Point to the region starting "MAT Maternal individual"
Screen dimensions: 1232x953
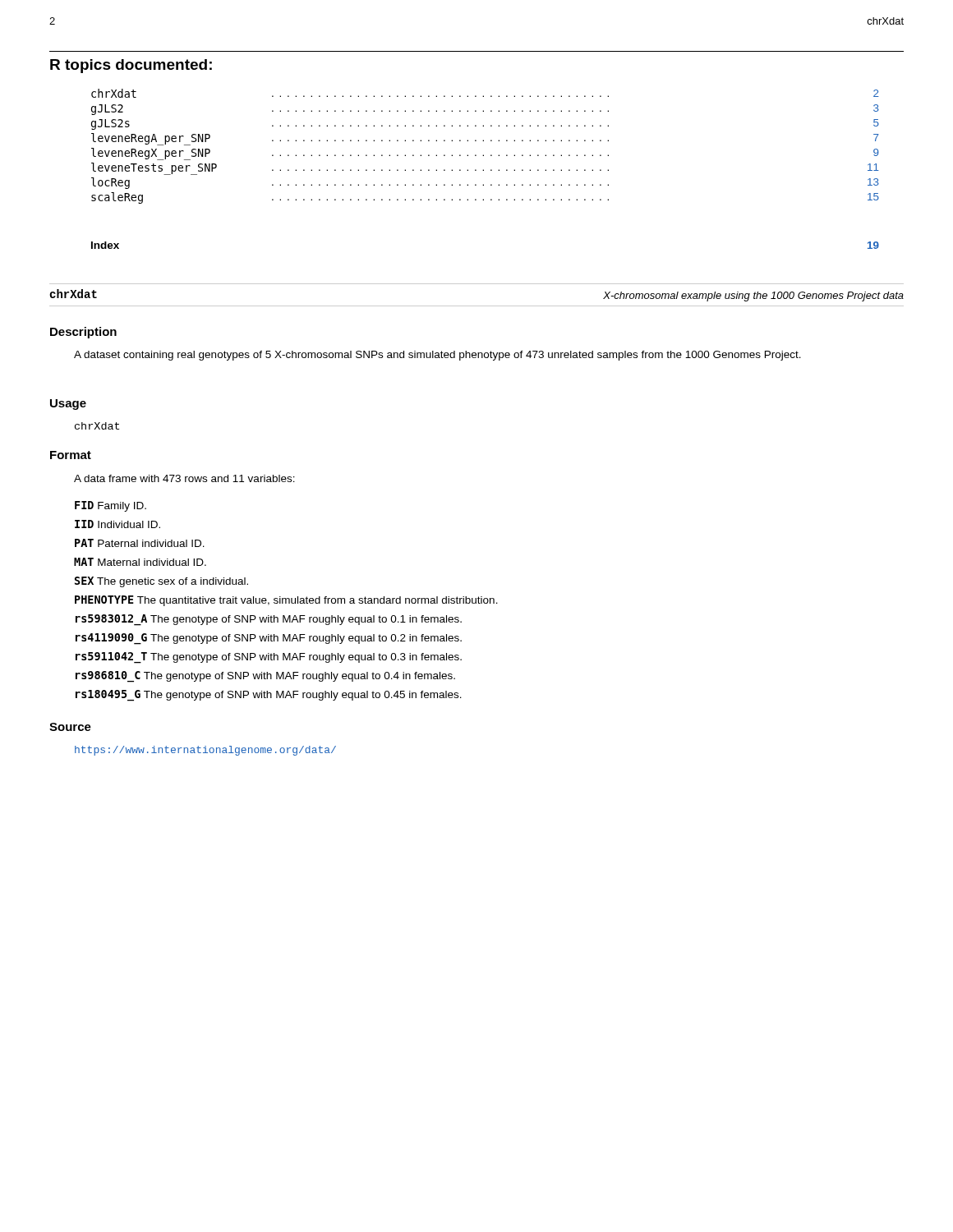click(x=140, y=562)
